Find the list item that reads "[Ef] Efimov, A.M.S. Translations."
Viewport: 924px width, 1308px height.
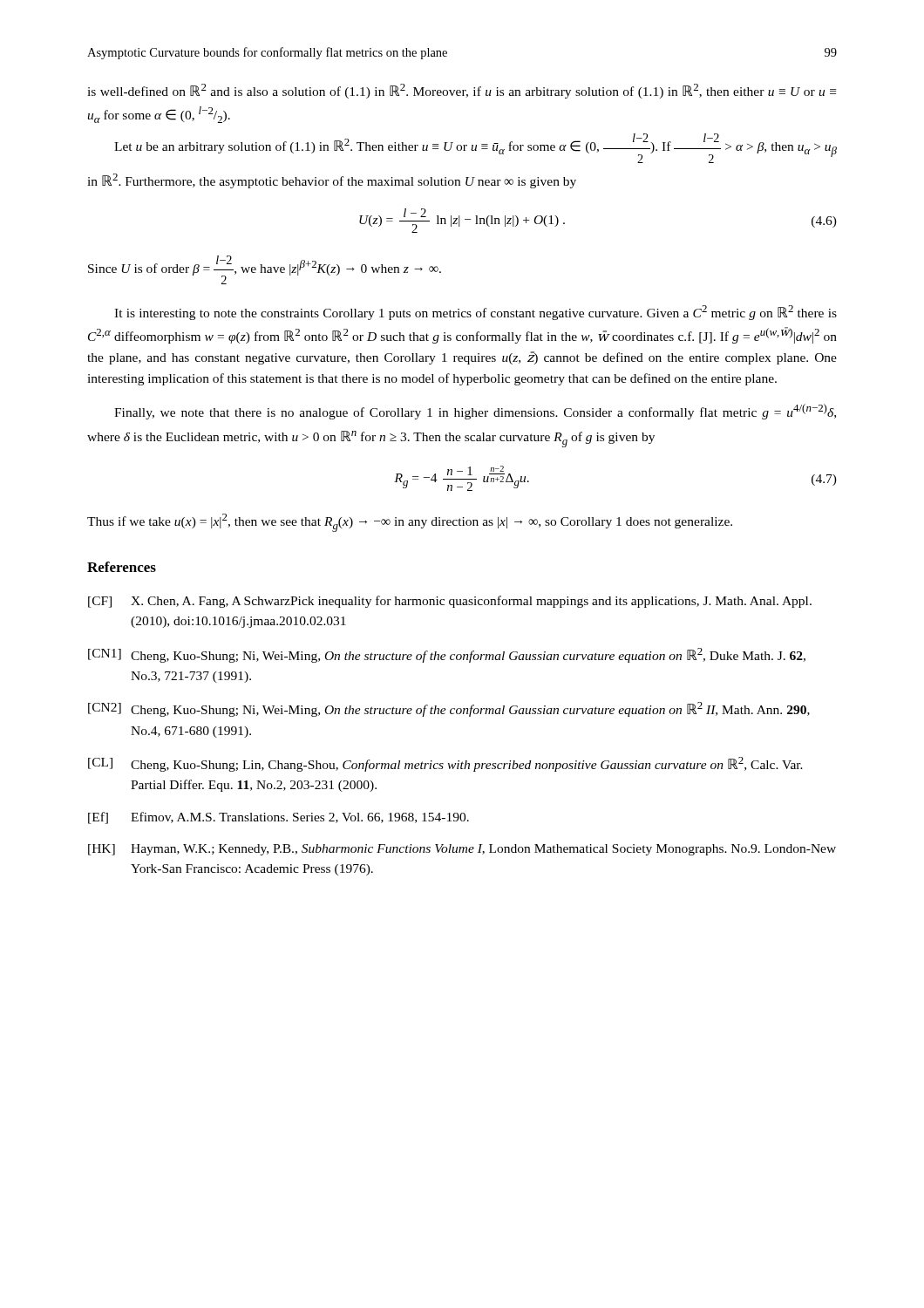click(x=462, y=816)
